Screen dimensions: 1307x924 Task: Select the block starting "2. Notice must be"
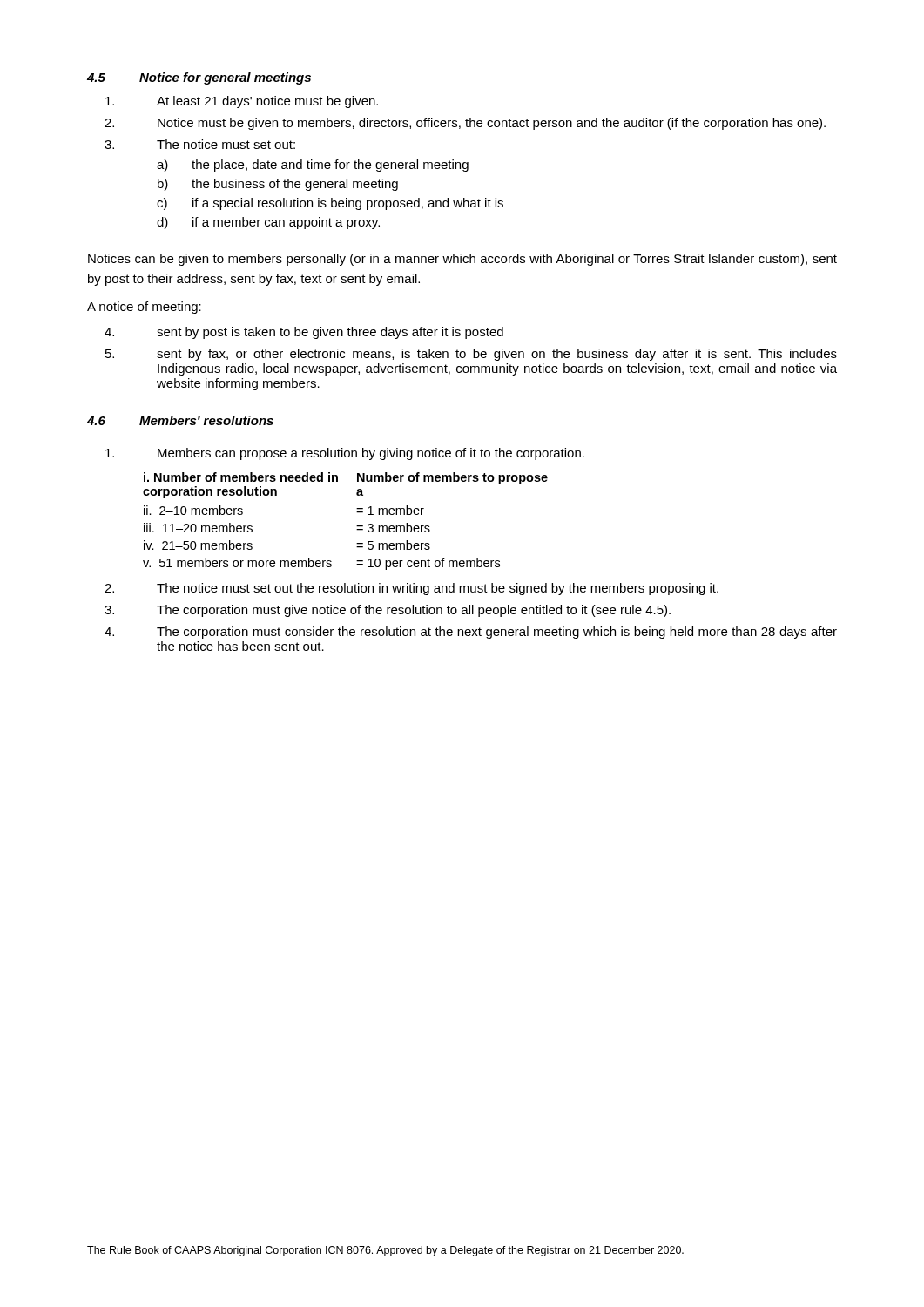(x=462, y=122)
